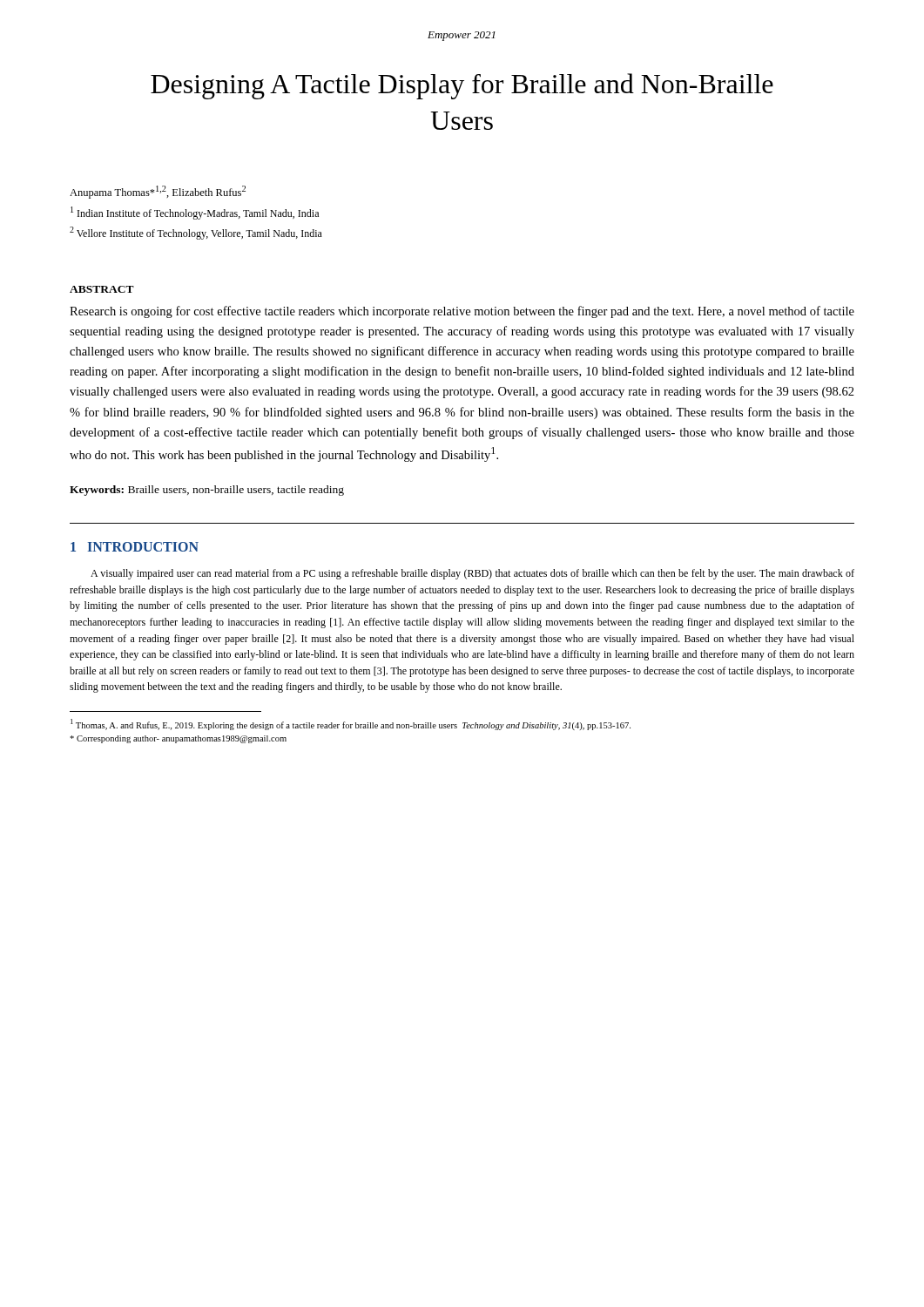The width and height of the screenshot is (924, 1307).
Task: Click on the text with the text "Keywords: Braille users, non-braille users, tactile reading"
Action: click(x=207, y=489)
